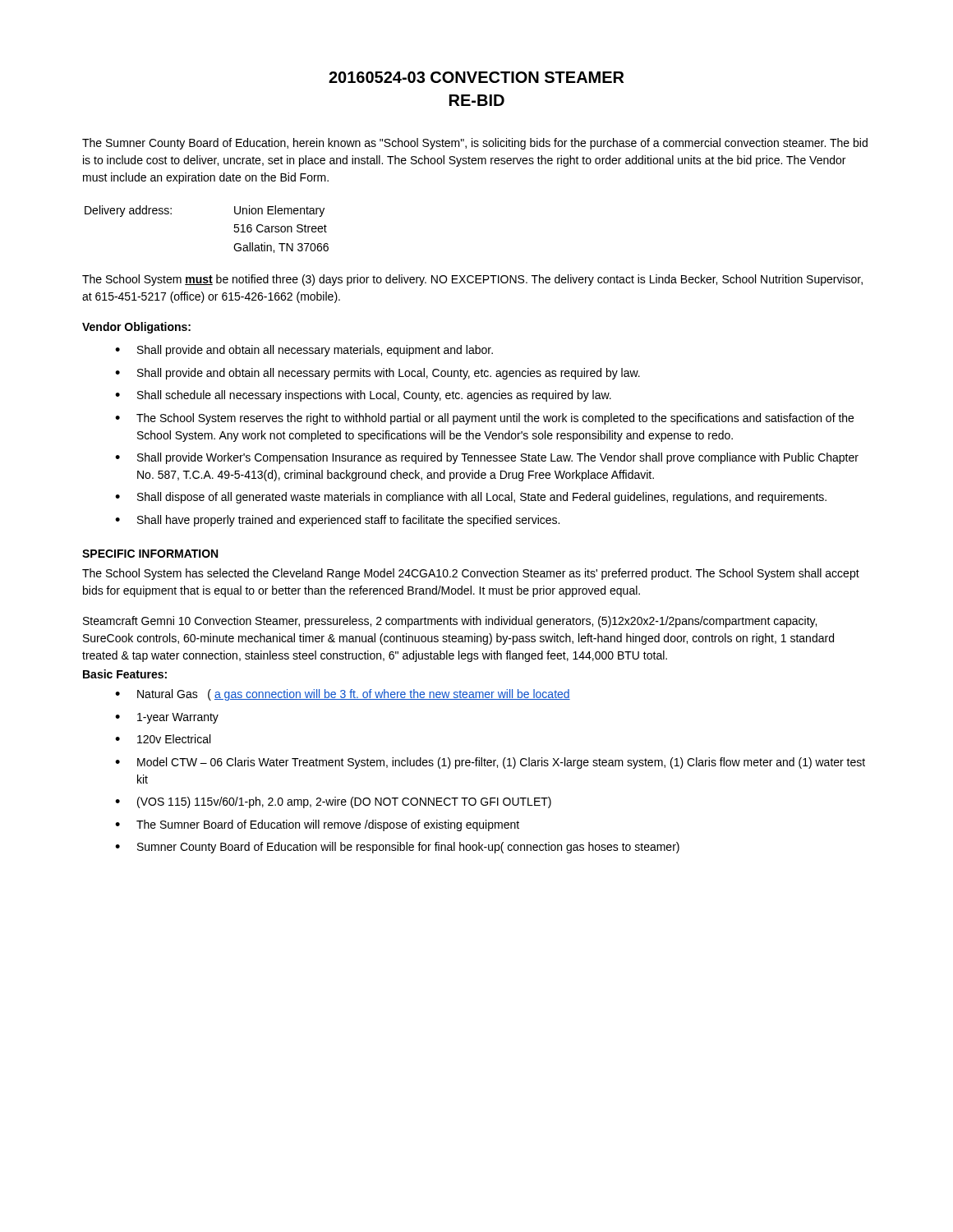This screenshot has width=953, height=1232.
Task: Select the block starting "Vendor Obligations:"
Action: 137,327
